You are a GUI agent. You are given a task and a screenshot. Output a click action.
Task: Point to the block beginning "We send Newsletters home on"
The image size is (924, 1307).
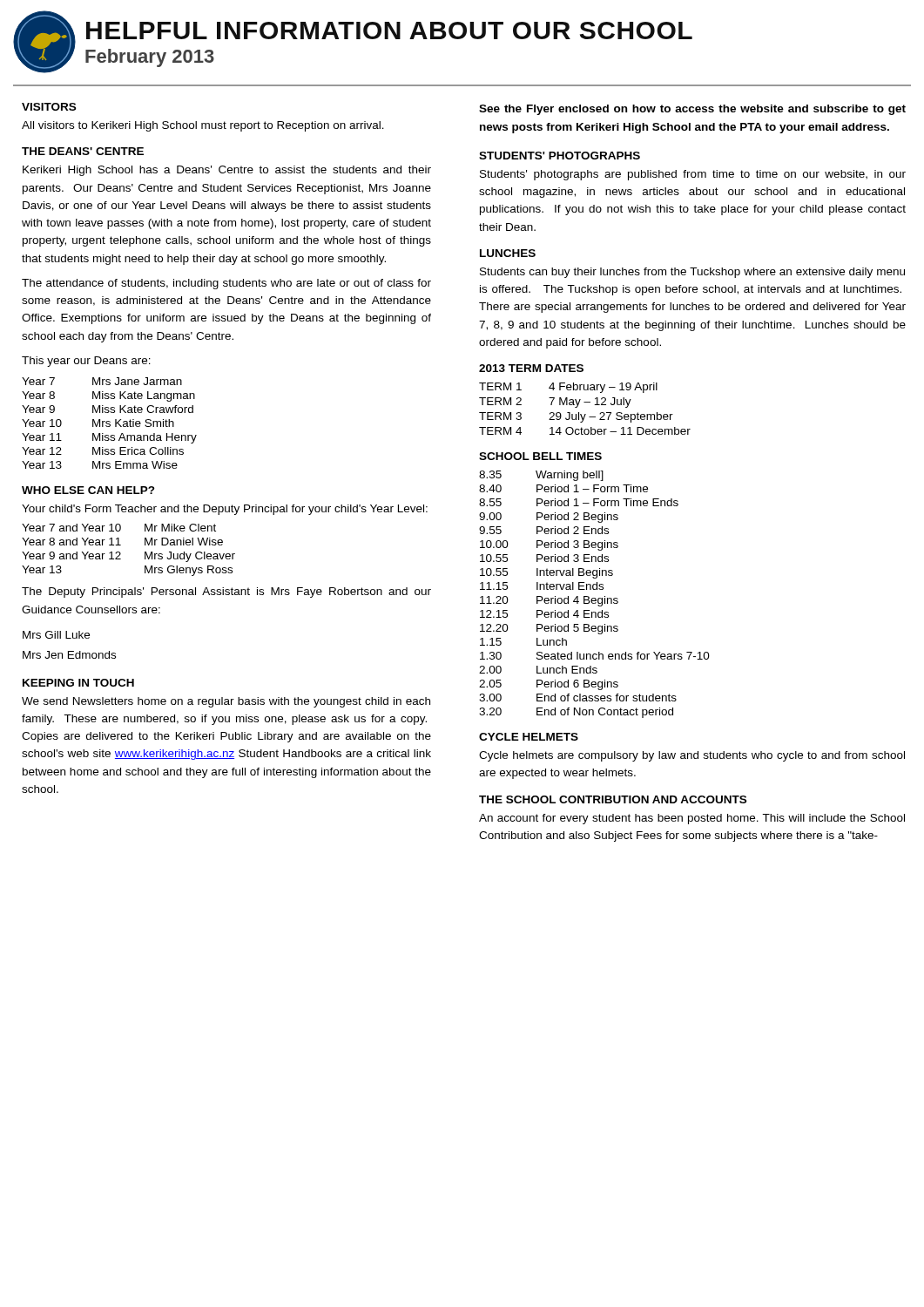(226, 745)
